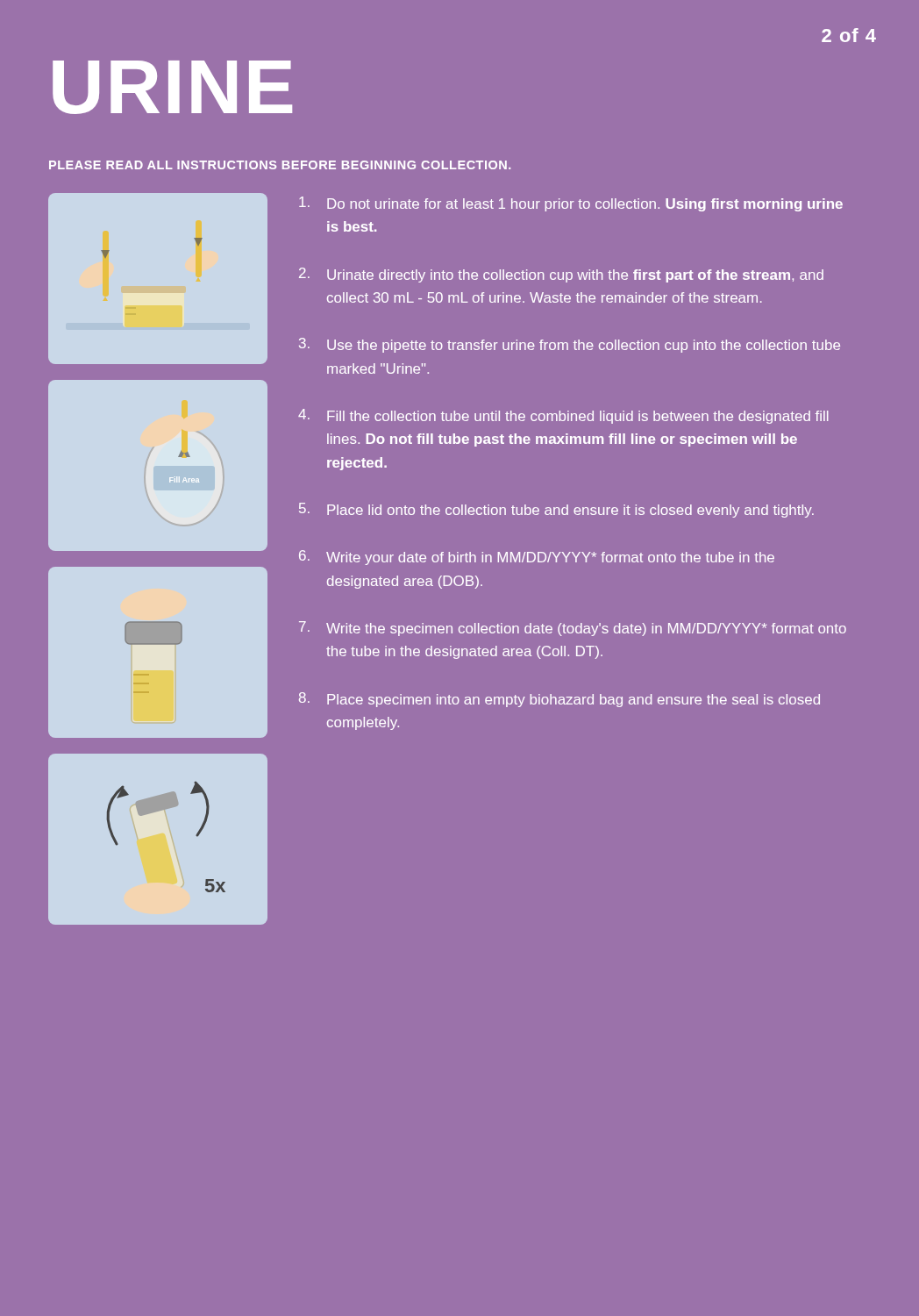The height and width of the screenshot is (1316, 919).
Task: Navigate to the passage starting "Do not urinate"
Action: (574, 216)
